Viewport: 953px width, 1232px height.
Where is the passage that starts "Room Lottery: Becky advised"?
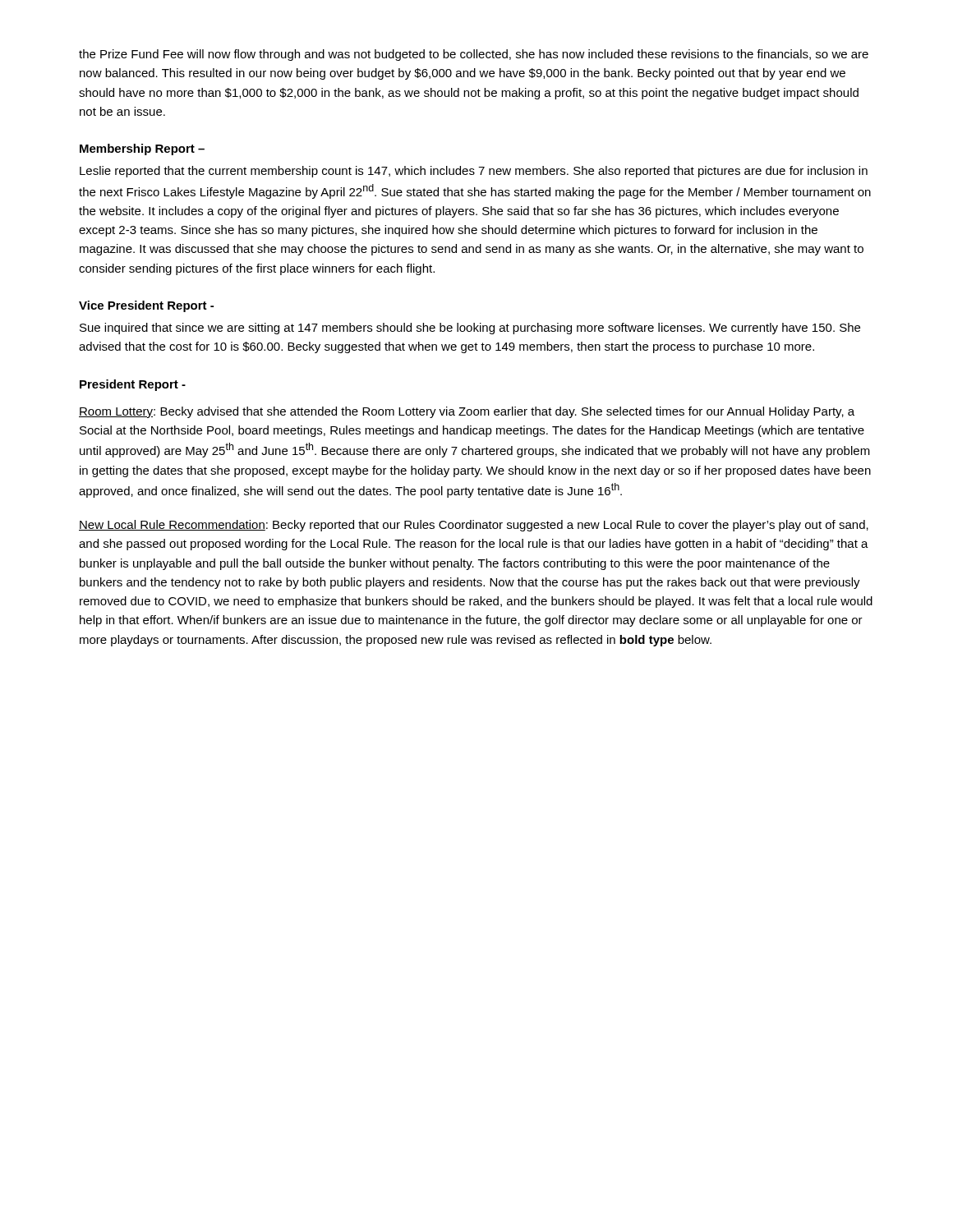pos(476,451)
